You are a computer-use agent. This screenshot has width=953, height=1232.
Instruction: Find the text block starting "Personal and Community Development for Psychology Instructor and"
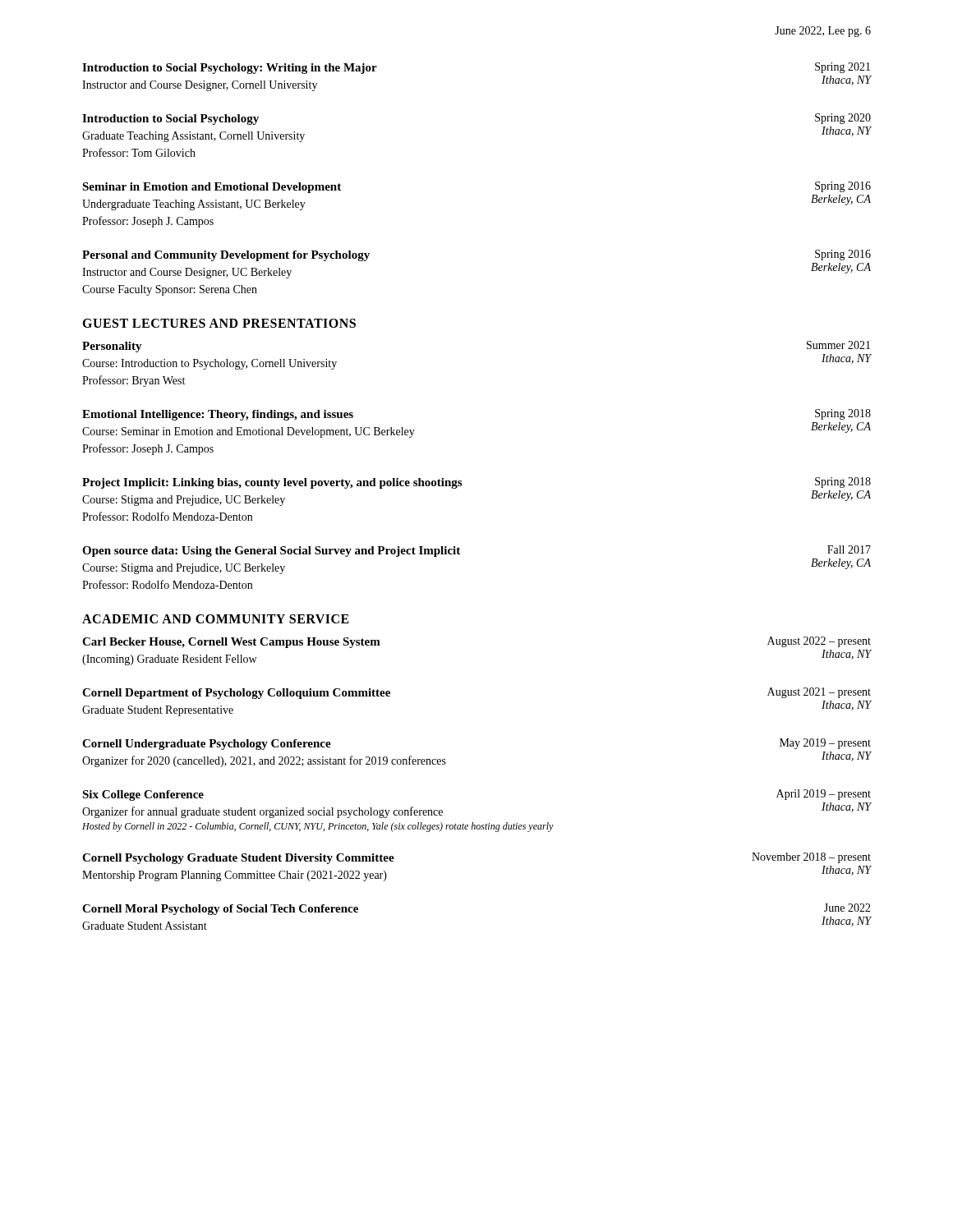point(223,255)
